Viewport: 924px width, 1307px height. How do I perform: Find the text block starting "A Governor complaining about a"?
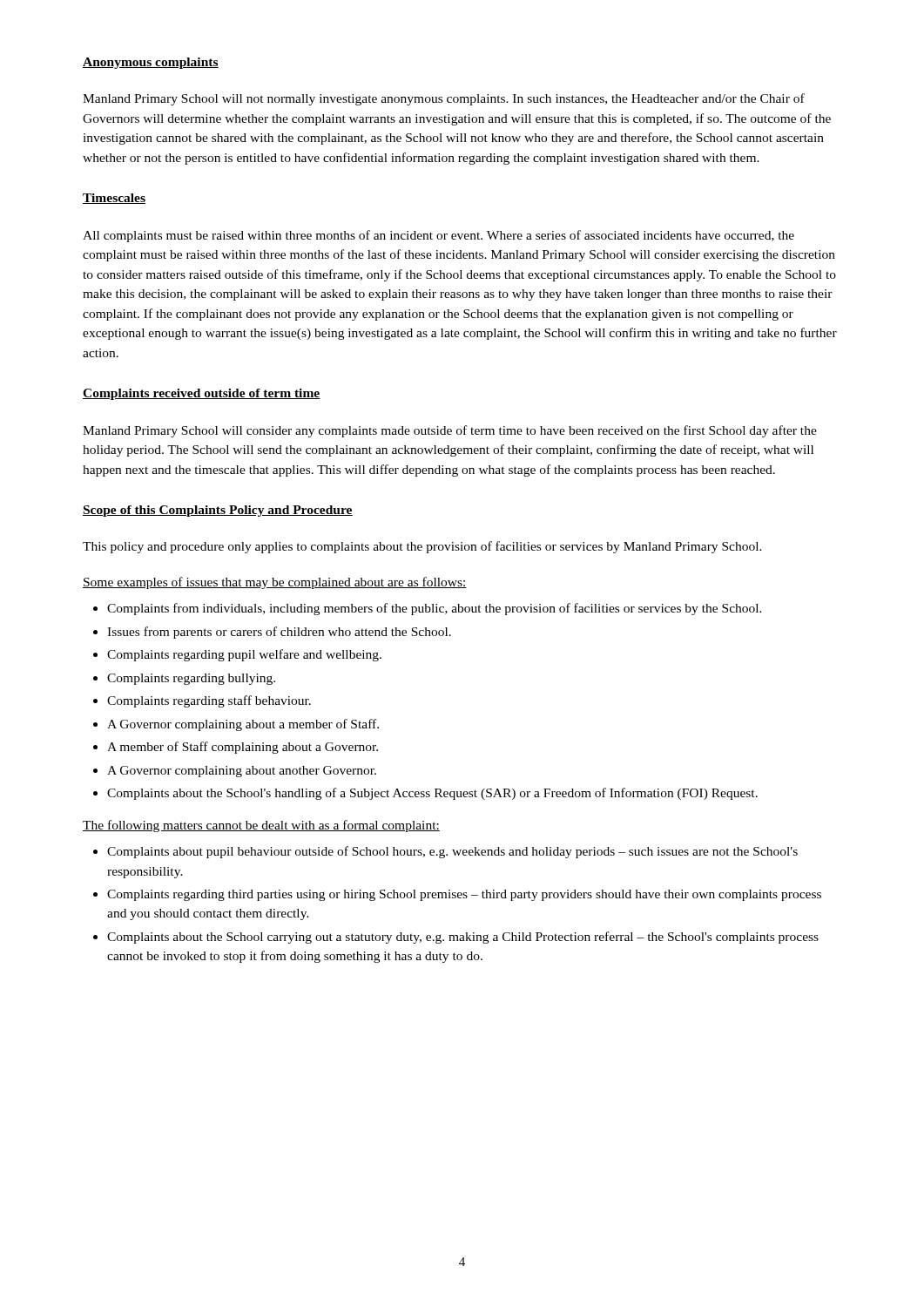point(243,723)
